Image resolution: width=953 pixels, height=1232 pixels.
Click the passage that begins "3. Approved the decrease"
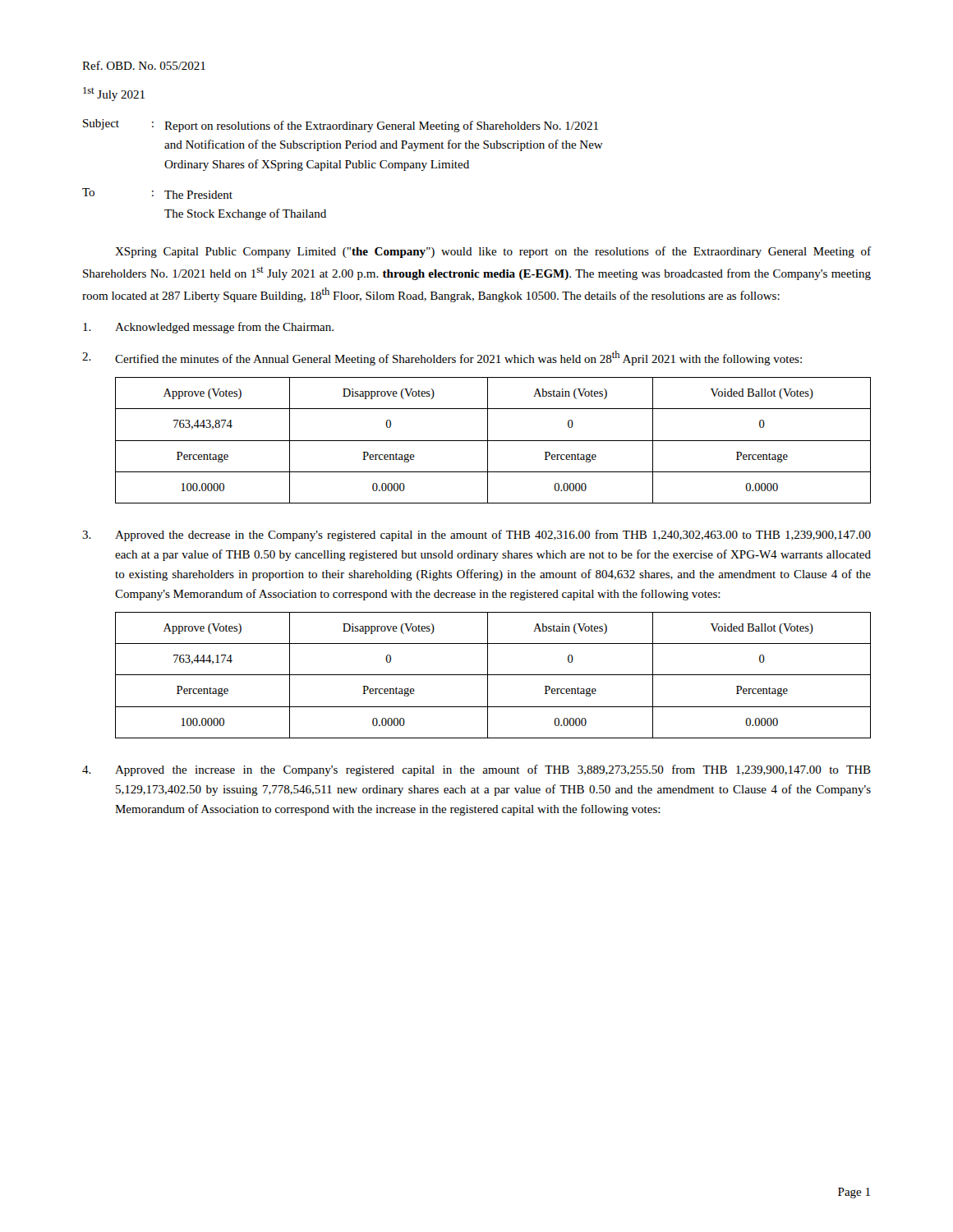[x=476, y=637]
